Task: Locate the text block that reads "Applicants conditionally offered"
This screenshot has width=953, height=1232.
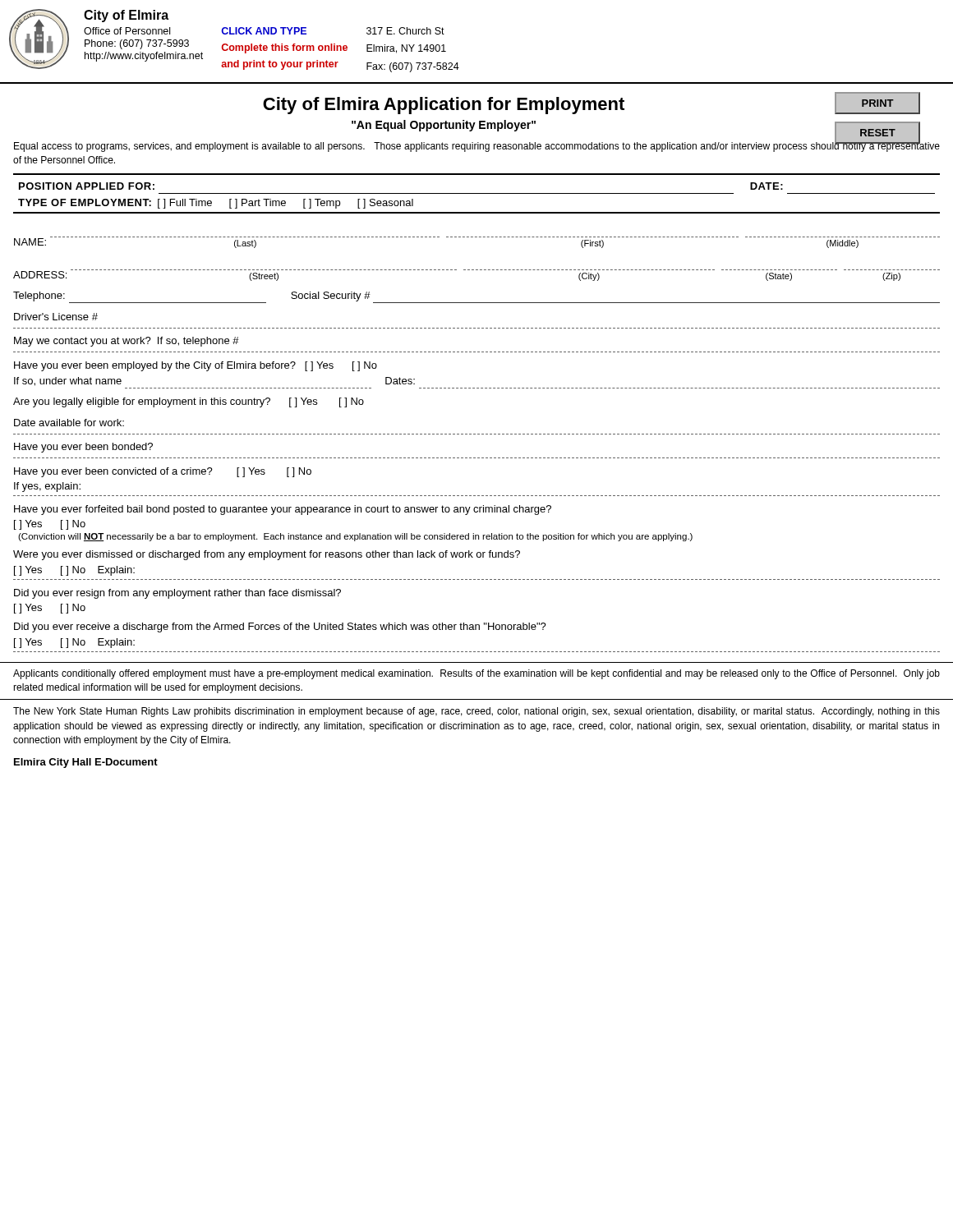Action: point(476,680)
